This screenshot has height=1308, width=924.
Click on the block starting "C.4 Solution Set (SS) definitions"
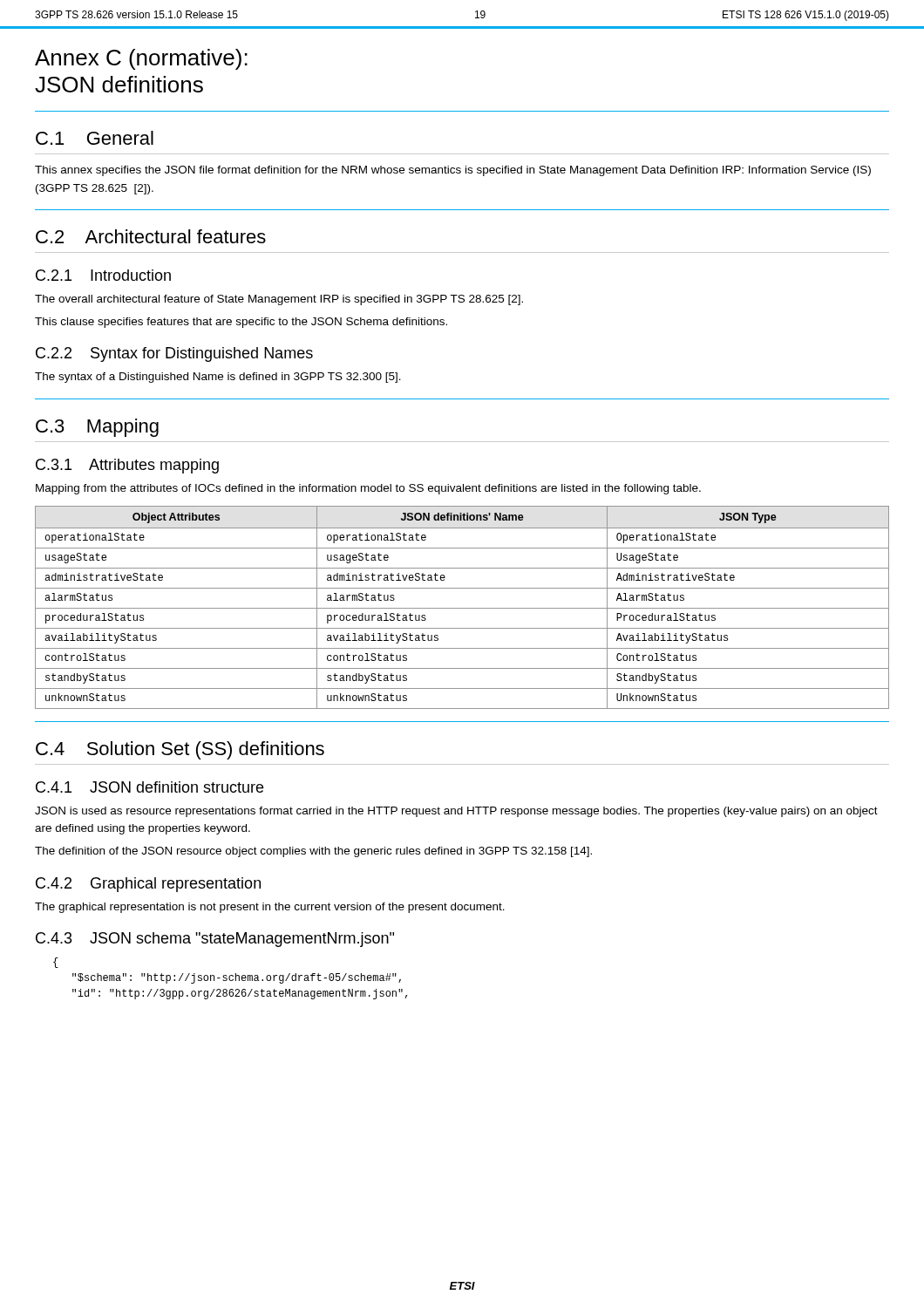(180, 749)
